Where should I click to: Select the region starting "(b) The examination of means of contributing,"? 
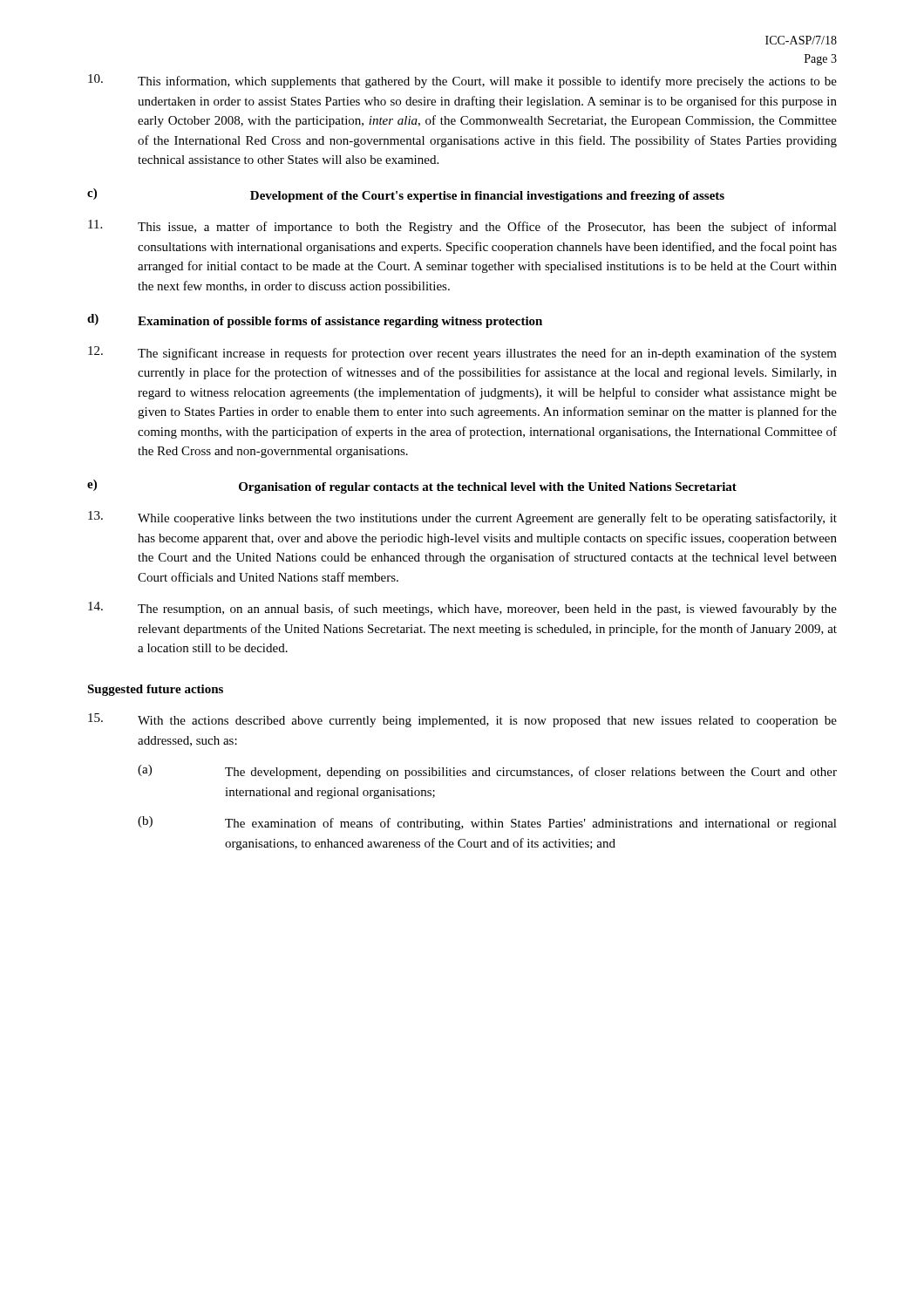(462, 833)
